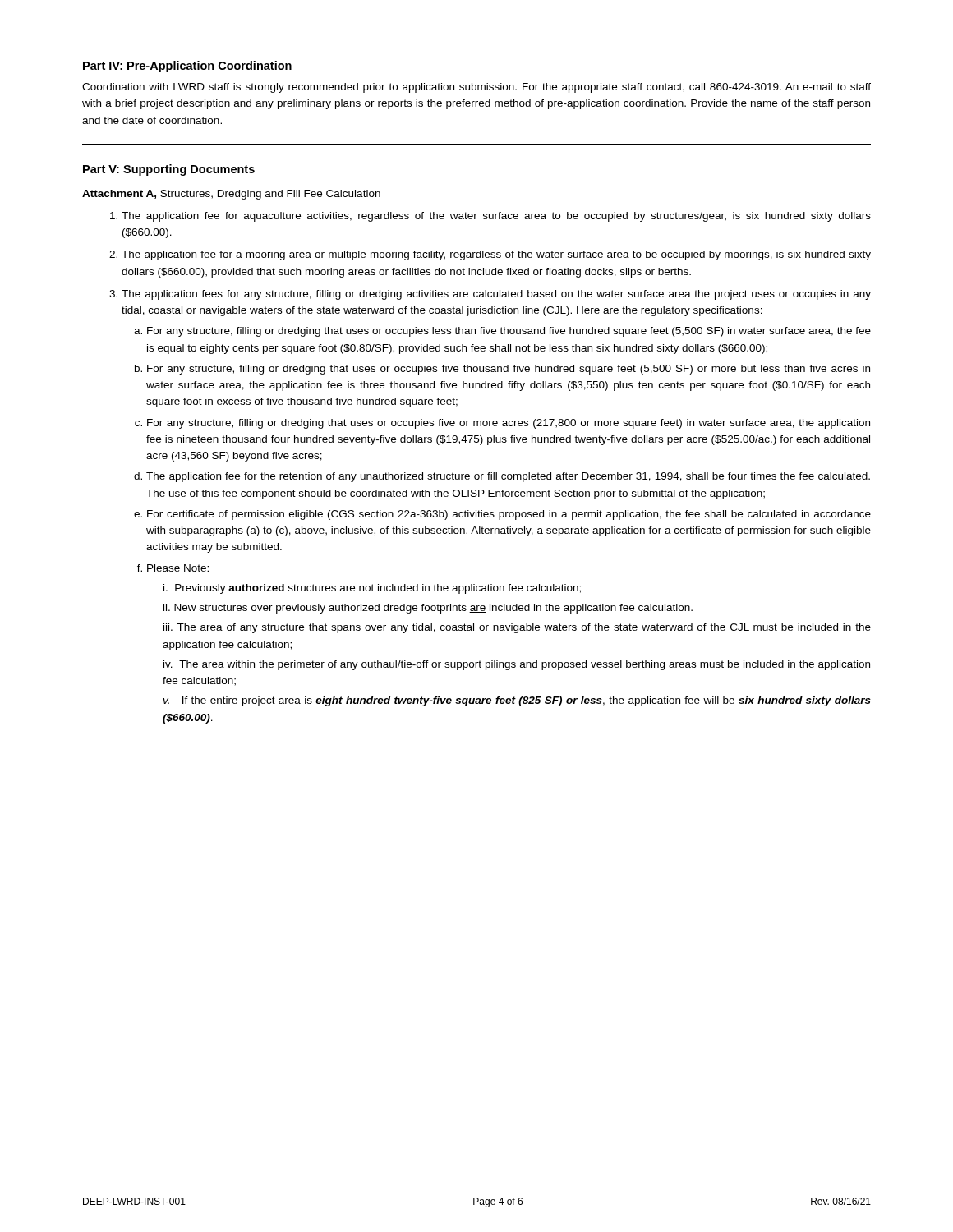This screenshot has width=953, height=1232.
Task: Click the passage that begins "The application fee for a"
Action: [x=496, y=263]
